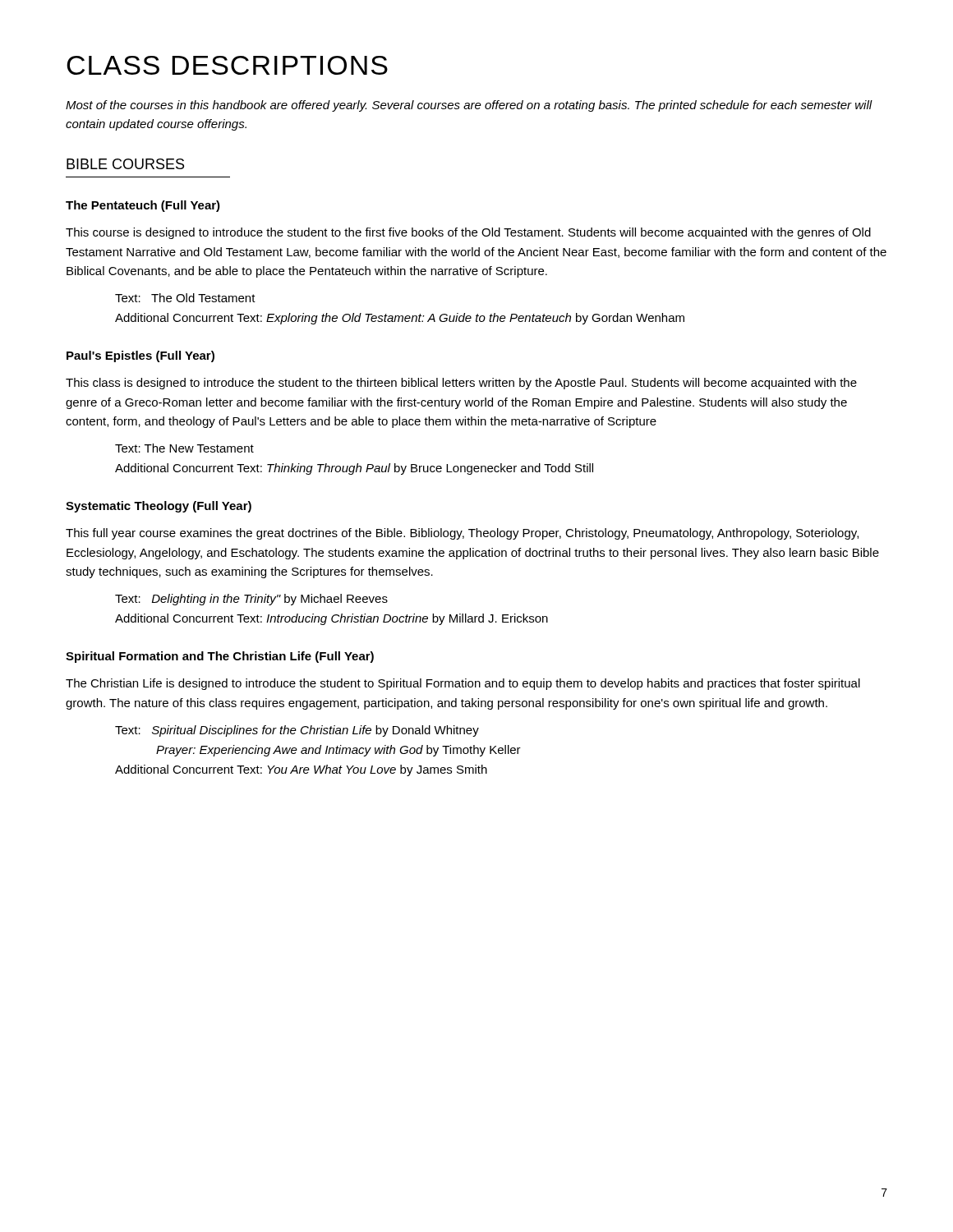This screenshot has width=953, height=1232.
Task: Locate the text starting "Spiritual Formation and The Christian"
Action: coord(220,656)
